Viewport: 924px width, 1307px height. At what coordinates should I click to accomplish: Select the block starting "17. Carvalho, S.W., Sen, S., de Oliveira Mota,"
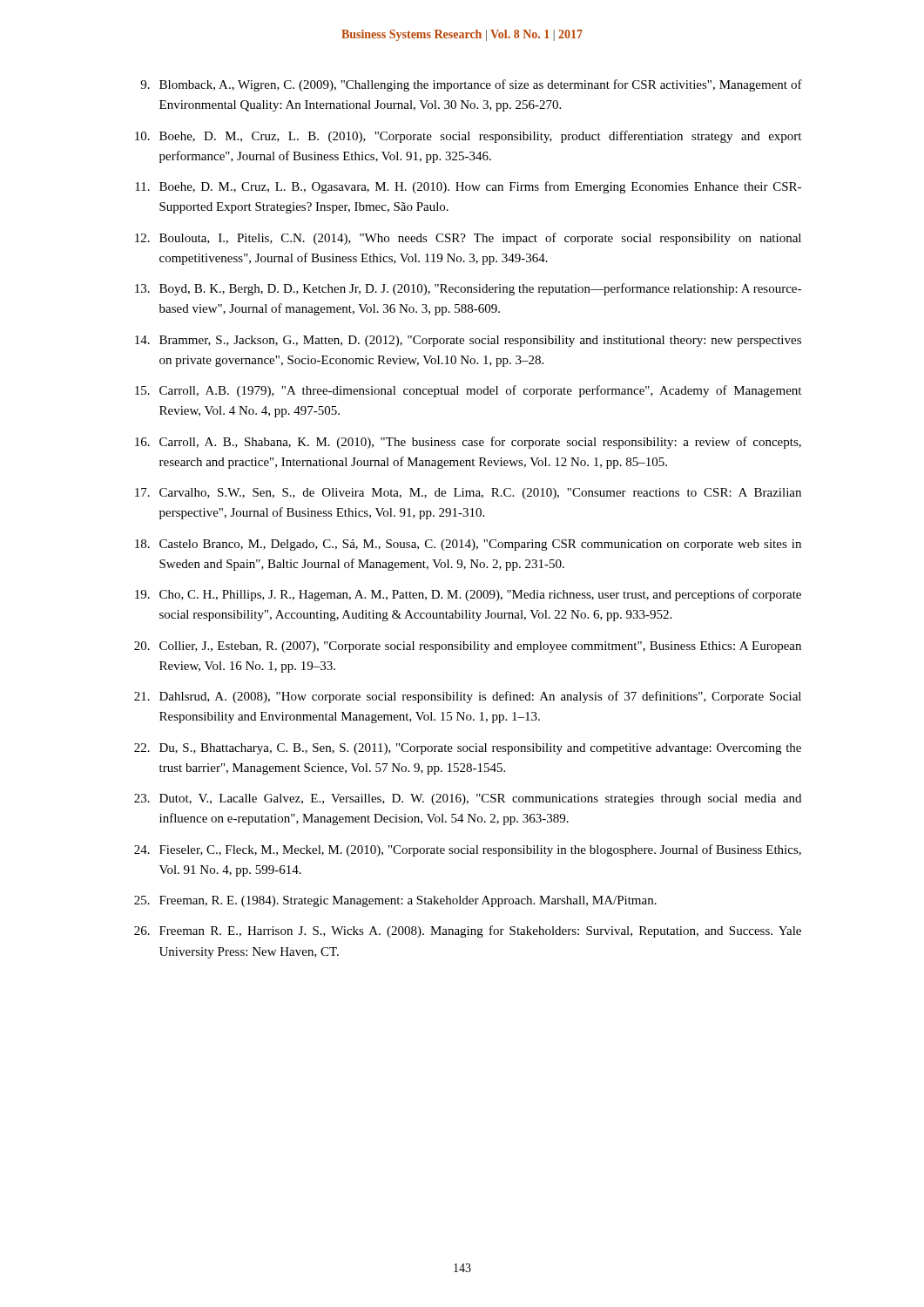click(x=462, y=503)
